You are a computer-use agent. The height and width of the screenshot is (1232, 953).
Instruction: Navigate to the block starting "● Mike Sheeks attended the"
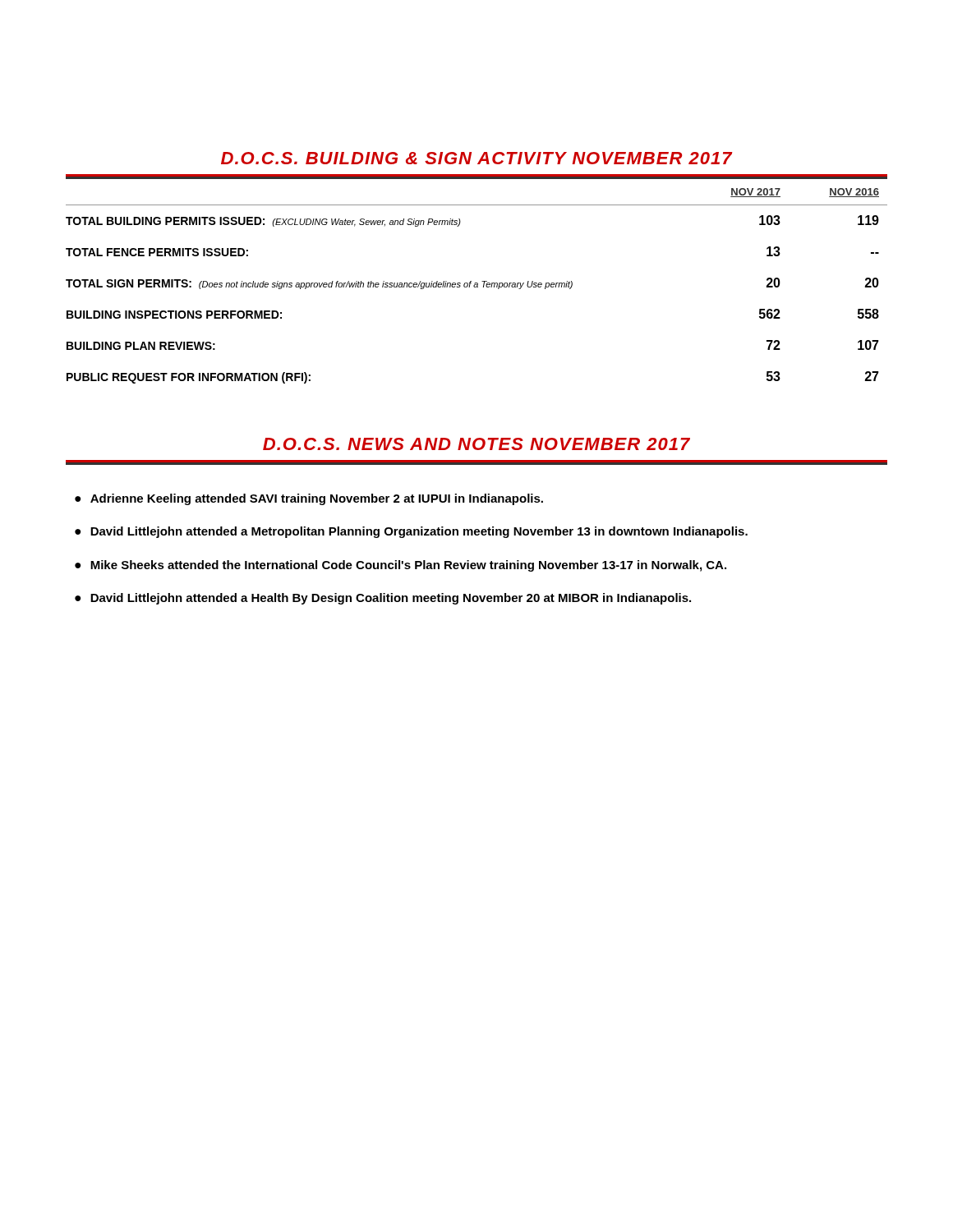[481, 565]
